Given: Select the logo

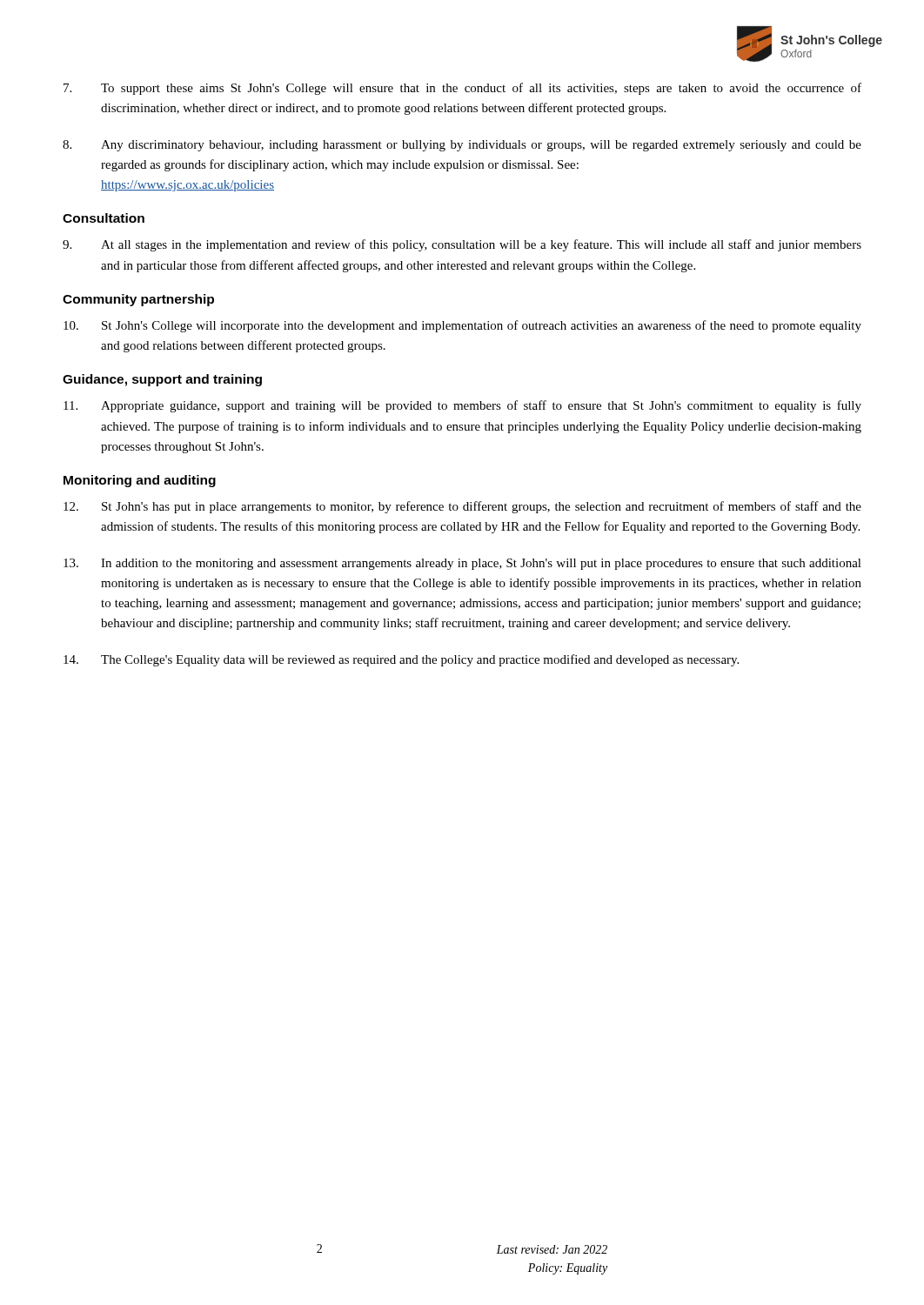Looking at the screenshot, I should point(809,47).
